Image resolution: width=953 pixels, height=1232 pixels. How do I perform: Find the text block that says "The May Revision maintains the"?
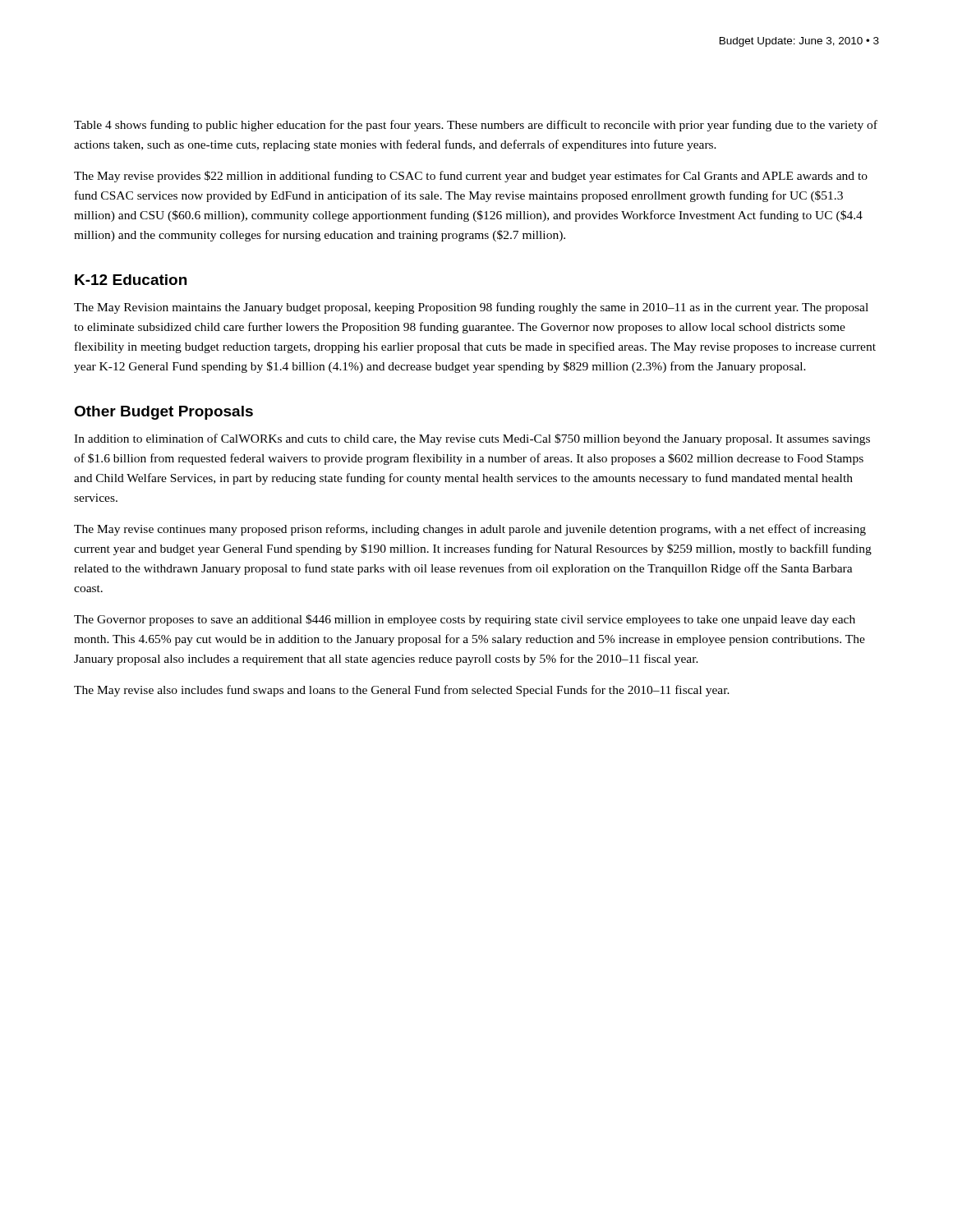click(x=475, y=336)
